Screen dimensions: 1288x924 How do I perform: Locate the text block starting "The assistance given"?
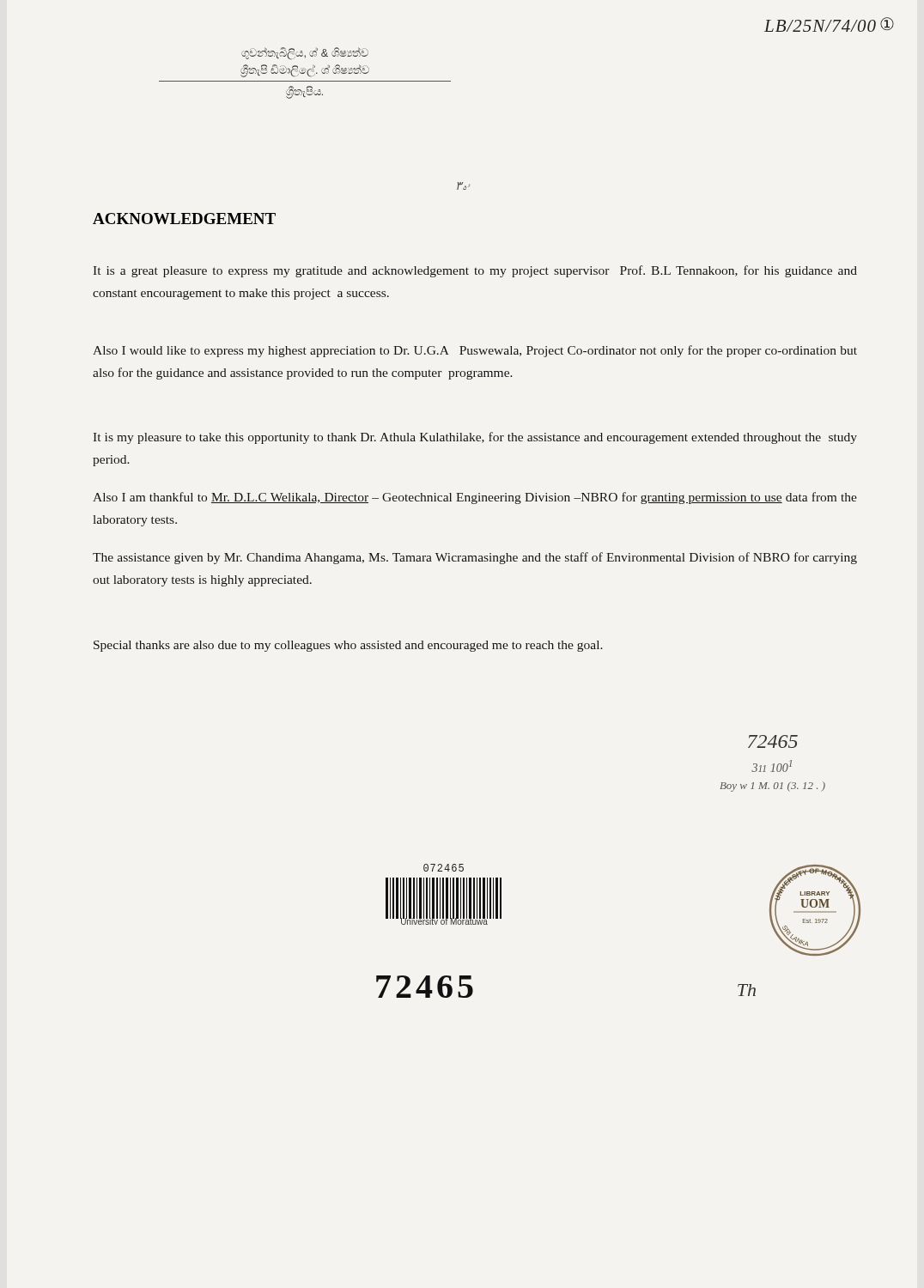coord(475,568)
